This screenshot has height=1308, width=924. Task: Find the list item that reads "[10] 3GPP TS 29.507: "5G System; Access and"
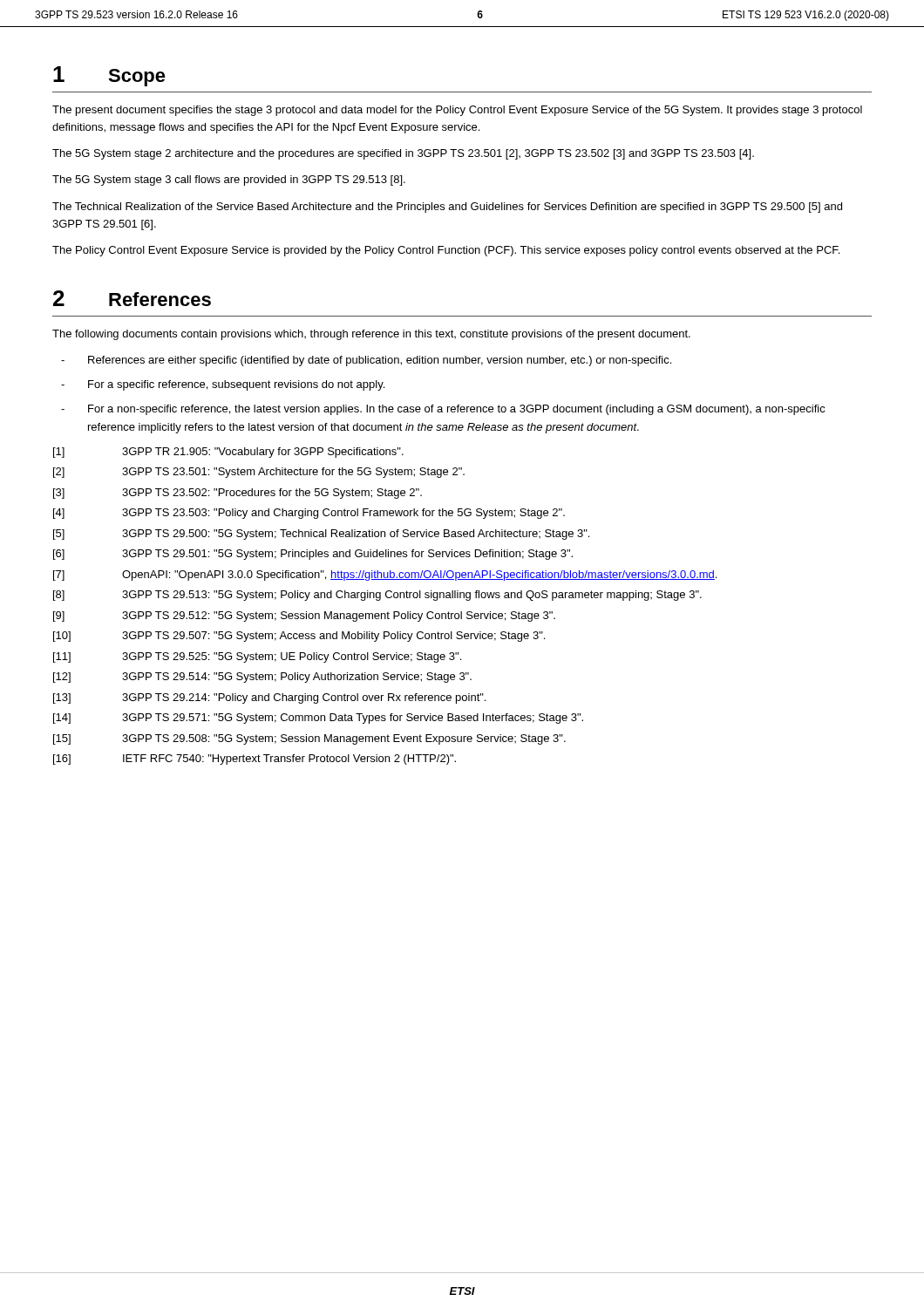(x=462, y=636)
